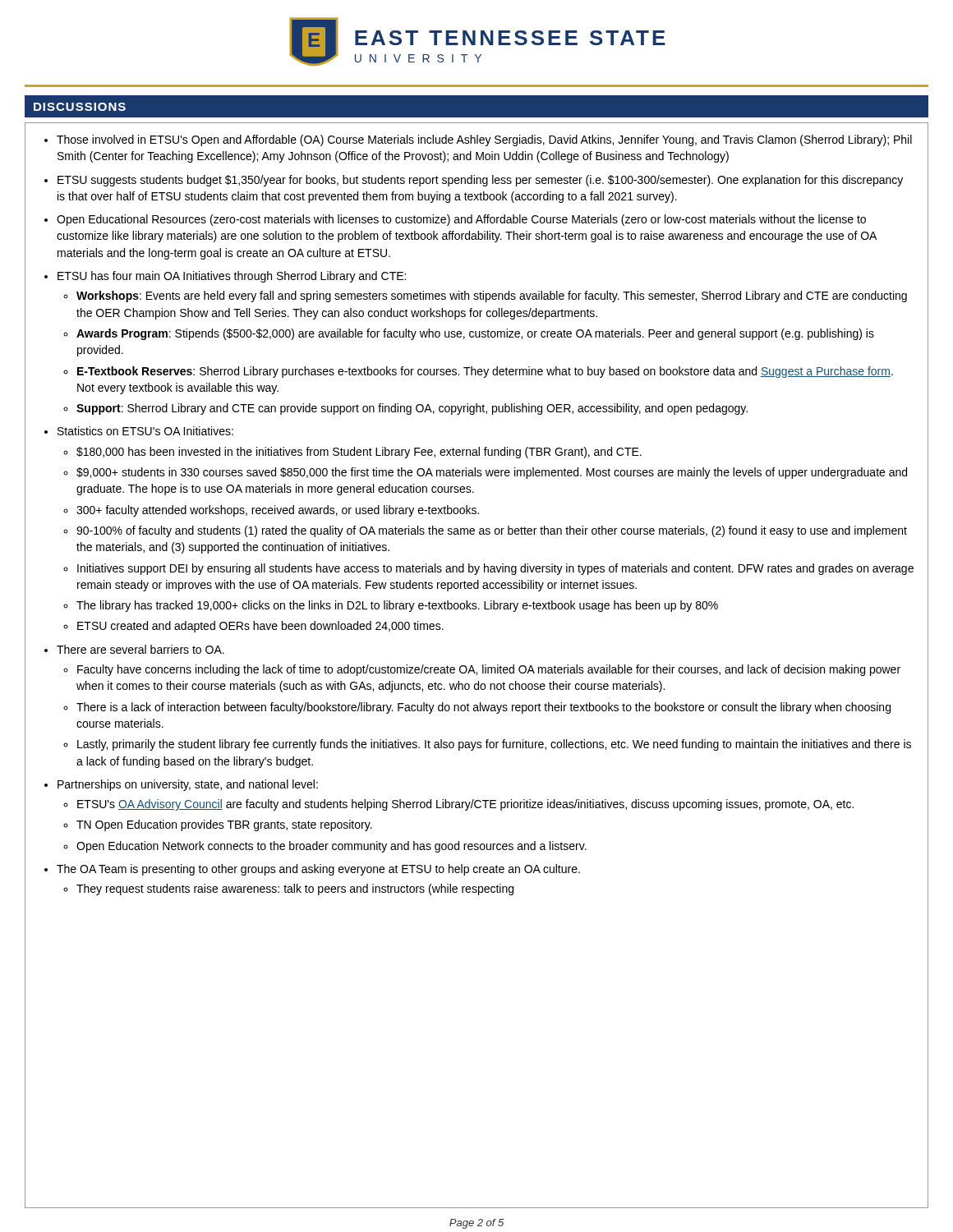The height and width of the screenshot is (1232, 953).
Task: Navigate to the block starting "There are several barriers to OA. Faculty have"
Action: tap(486, 706)
